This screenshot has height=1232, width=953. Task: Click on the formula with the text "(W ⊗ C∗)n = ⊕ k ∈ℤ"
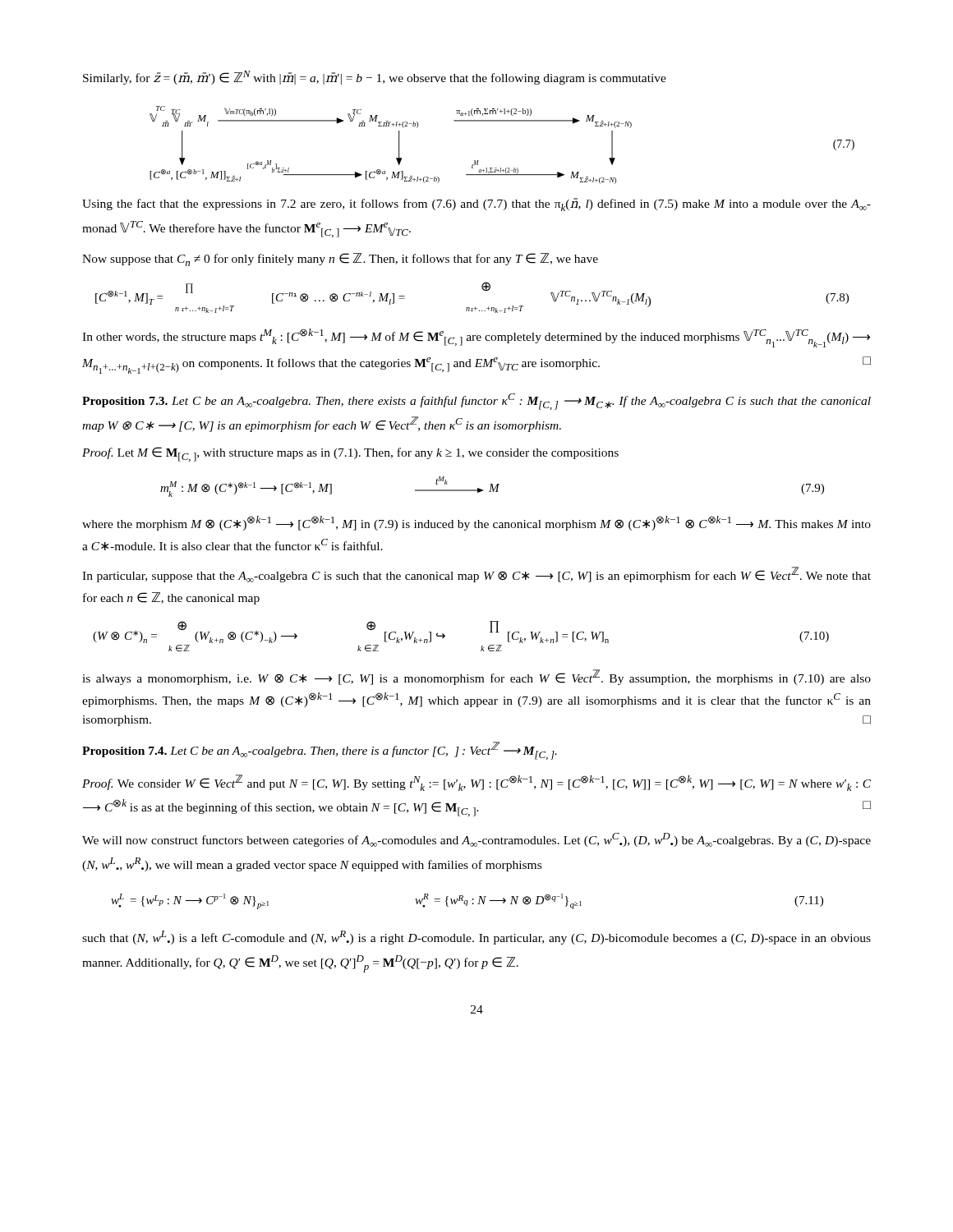pos(476,637)
